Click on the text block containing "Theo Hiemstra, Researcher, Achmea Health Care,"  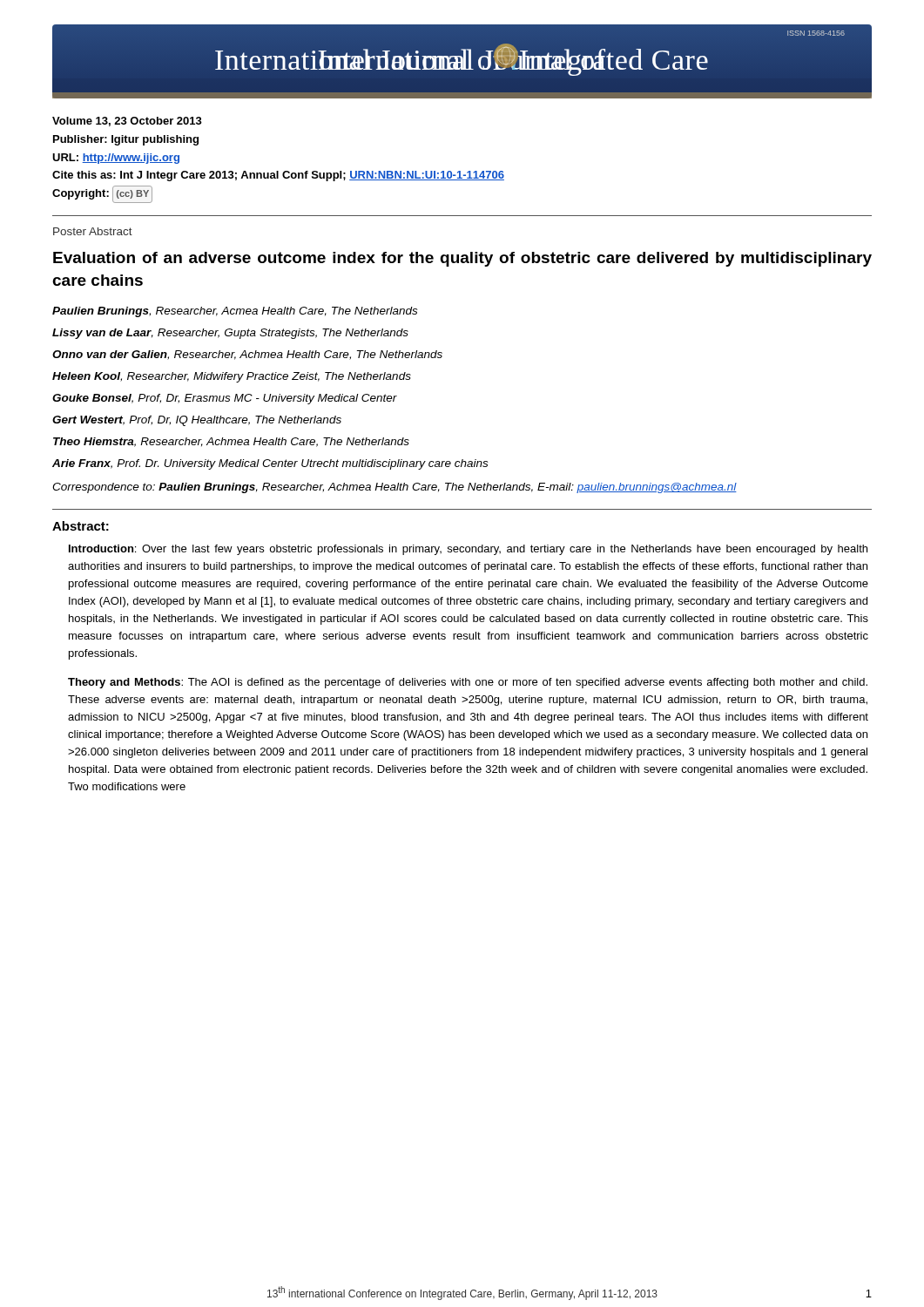click(x=231, y=441)
